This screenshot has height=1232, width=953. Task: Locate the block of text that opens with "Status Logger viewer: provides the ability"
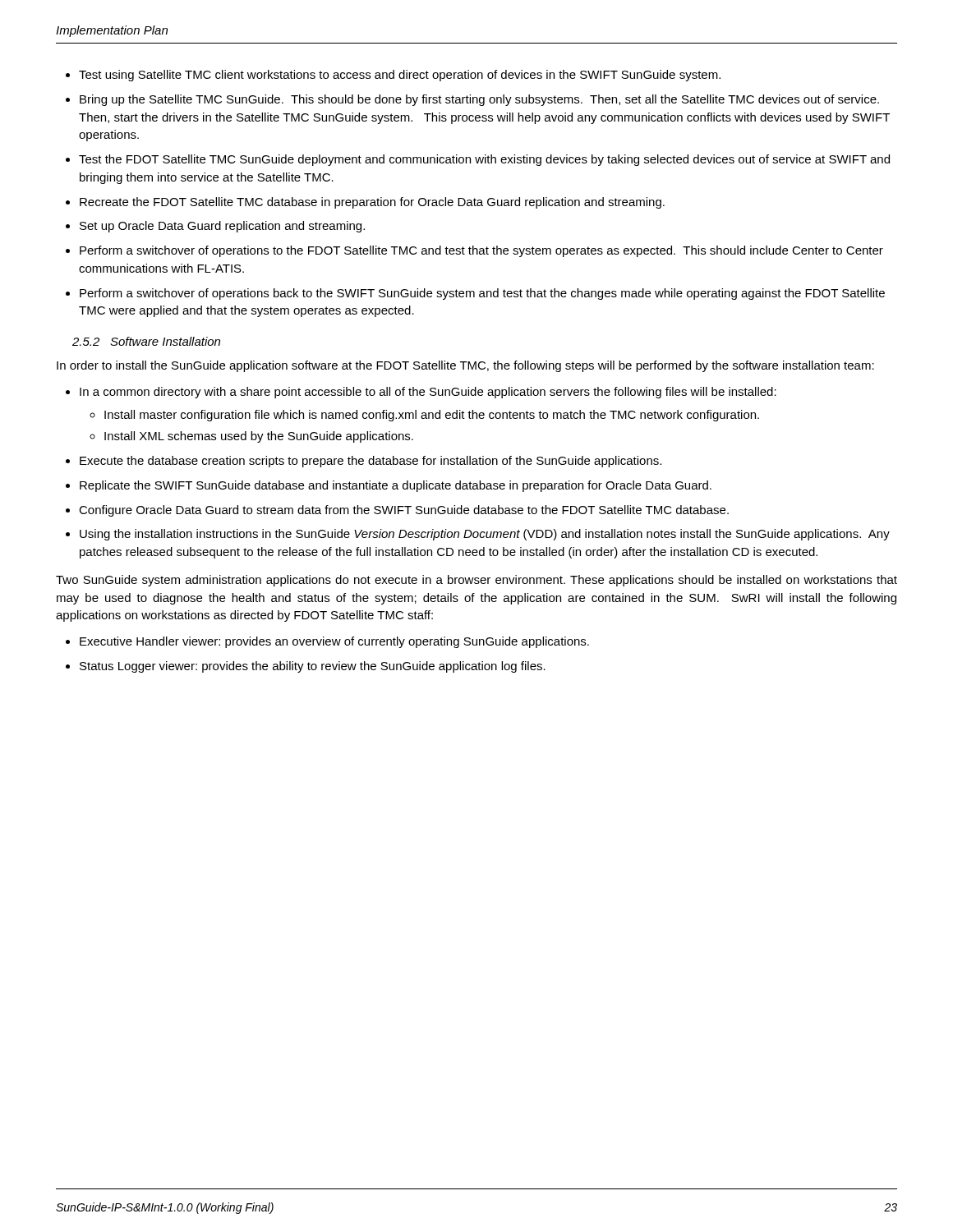click(312, 665)
